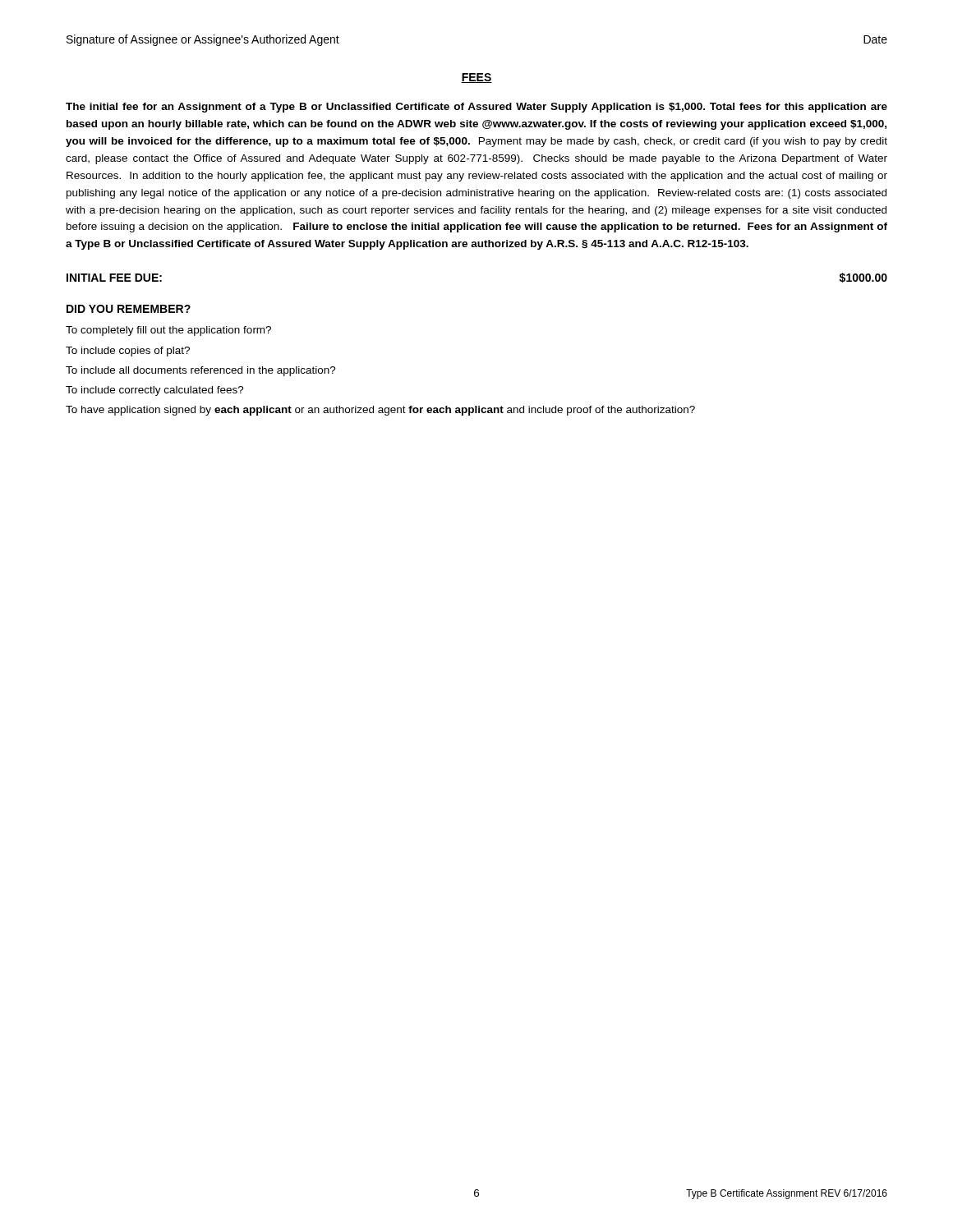Locate the text with the text "INITIAL FEE DUE: $1000.00"
Image resolution: width=953 pixels, height=1232 pixels.
[112, 277]
